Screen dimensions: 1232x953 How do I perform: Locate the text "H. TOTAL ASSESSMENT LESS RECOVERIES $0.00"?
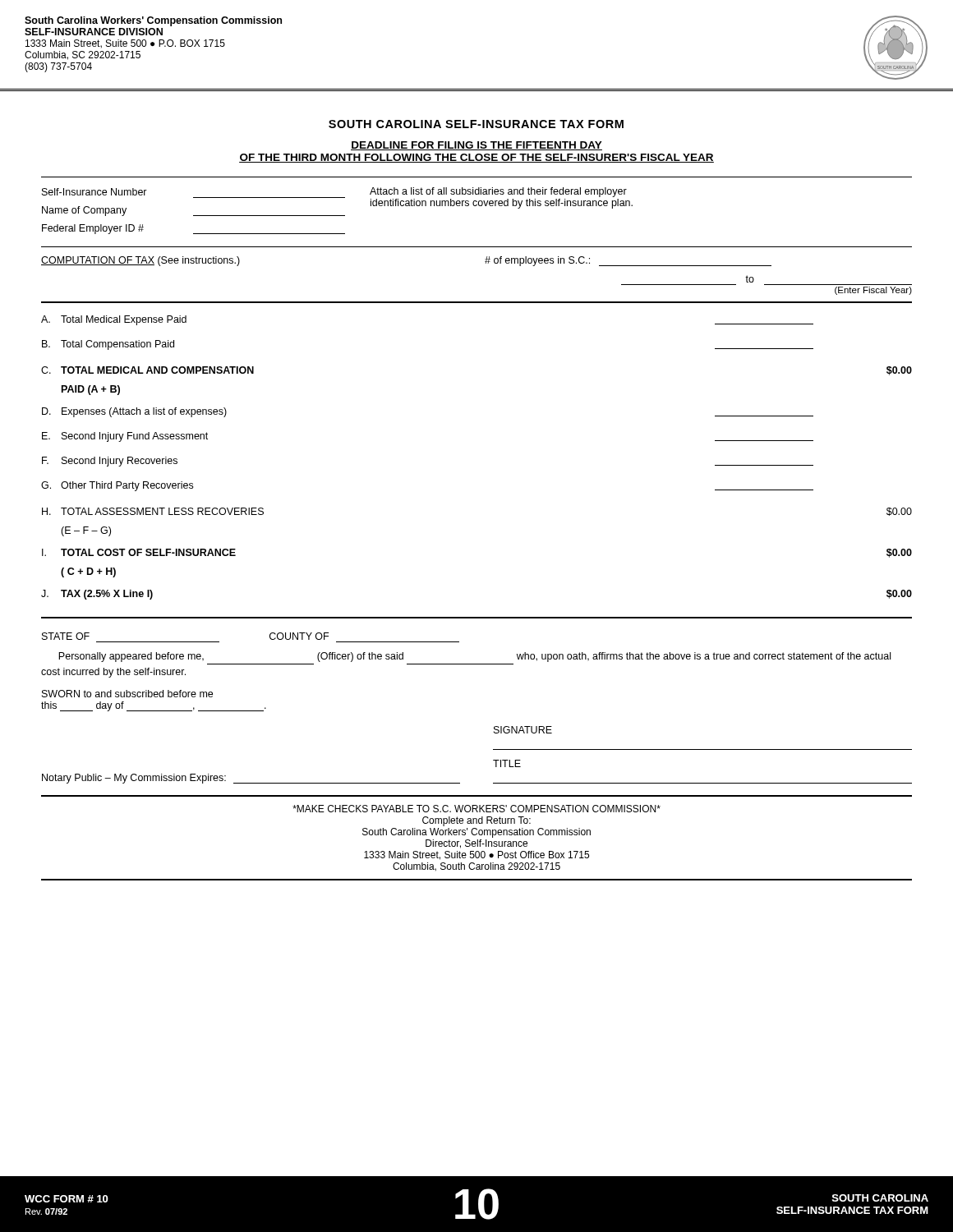158,511
